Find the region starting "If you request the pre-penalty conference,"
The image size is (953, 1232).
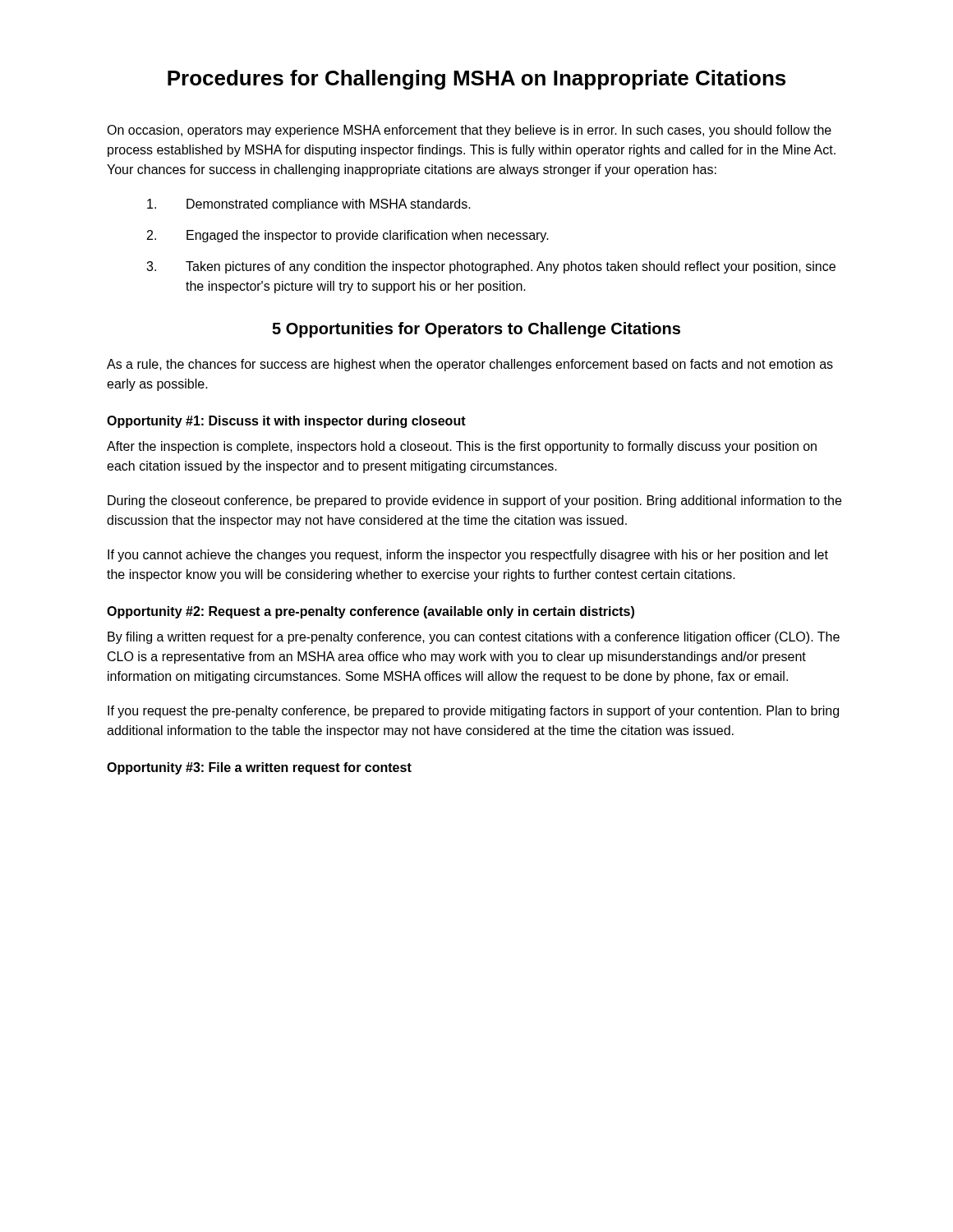[x=473, y=721]
